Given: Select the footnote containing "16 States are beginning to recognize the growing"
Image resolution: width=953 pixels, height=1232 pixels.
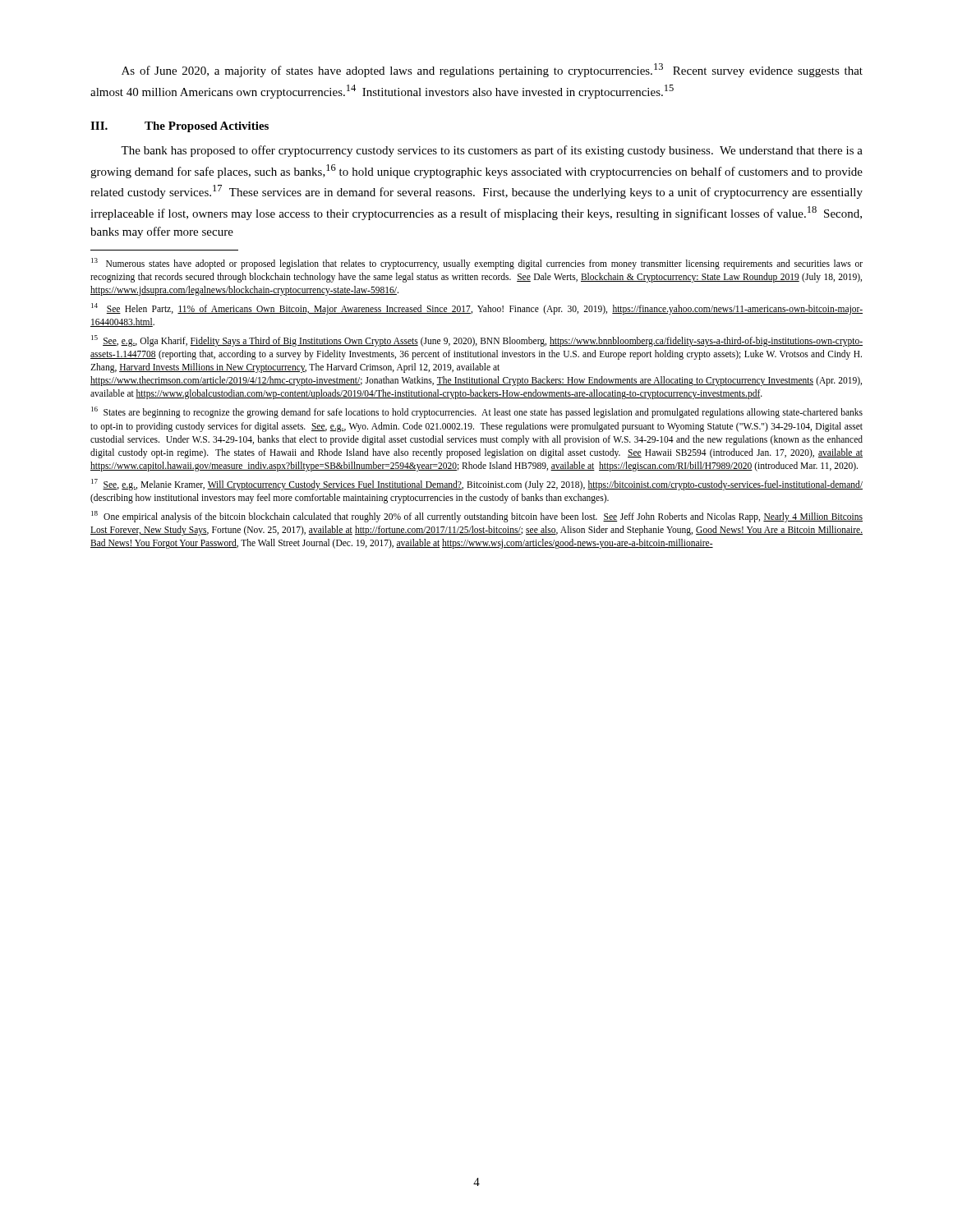Looking at the screenshot, I should (x=476, y=438).
